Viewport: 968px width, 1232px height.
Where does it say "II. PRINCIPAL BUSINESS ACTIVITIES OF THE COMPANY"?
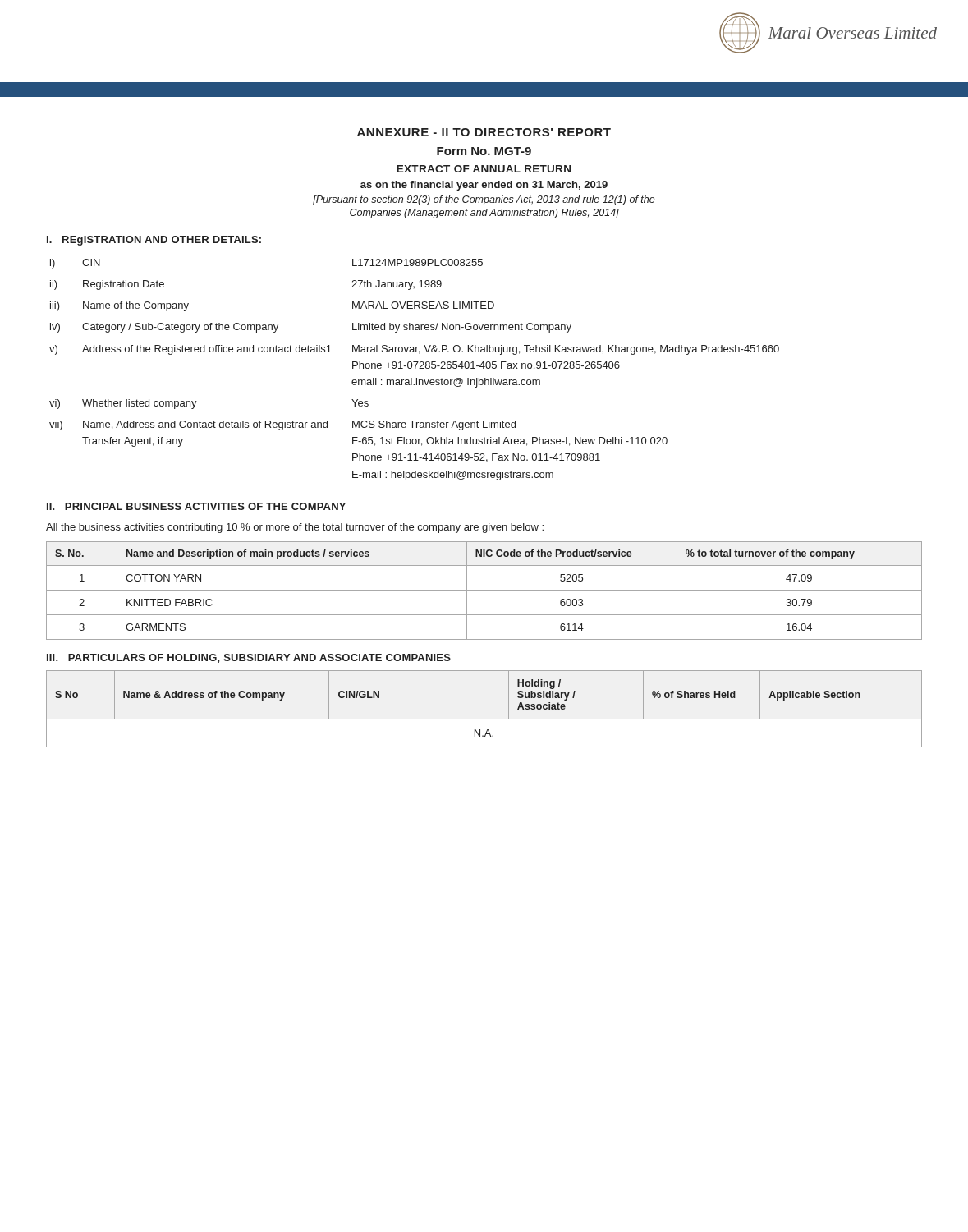[x=196, y=506]
